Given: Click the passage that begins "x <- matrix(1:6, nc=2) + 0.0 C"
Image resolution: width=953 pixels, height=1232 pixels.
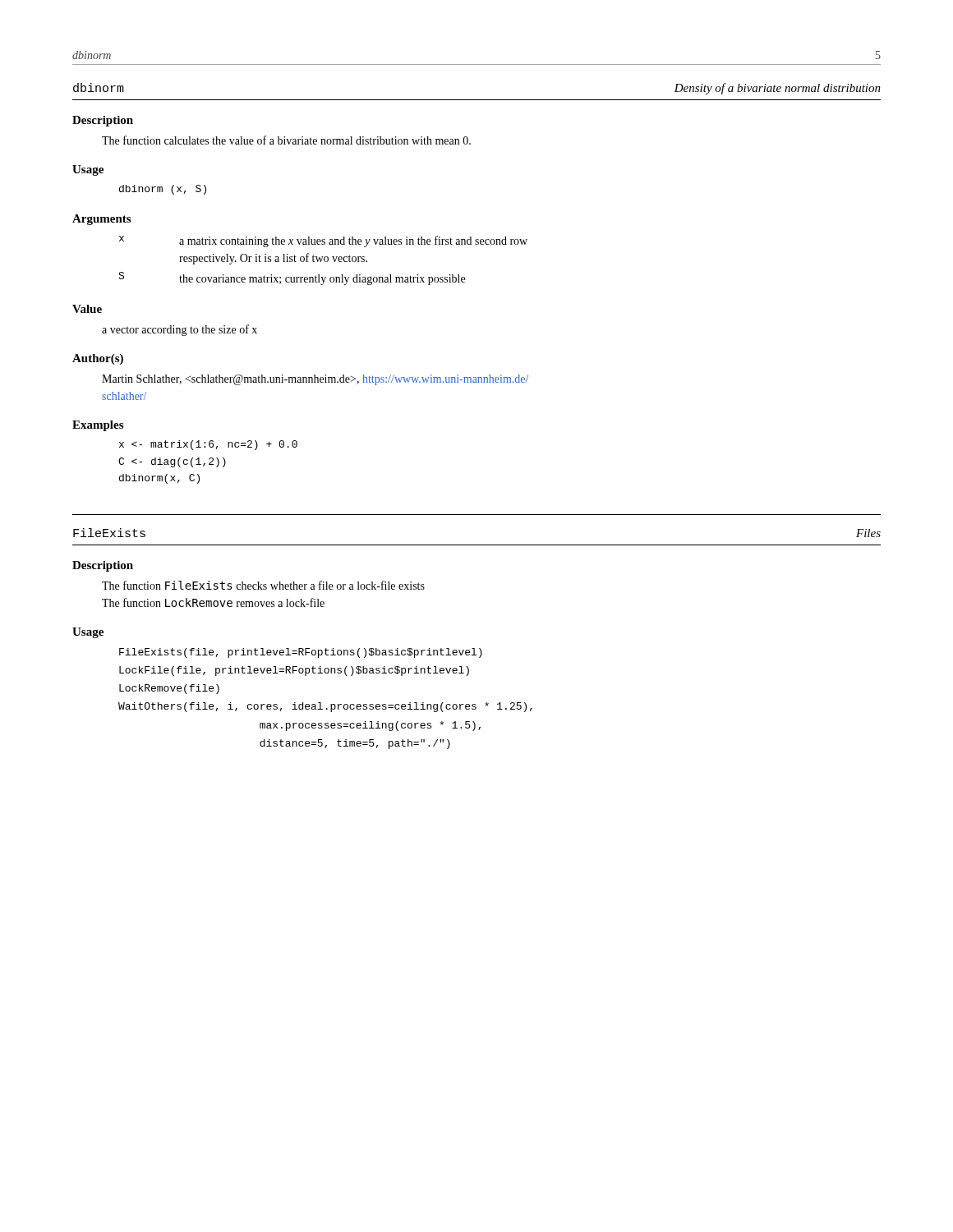Looking at the screenshot, I should click(208, 462).
